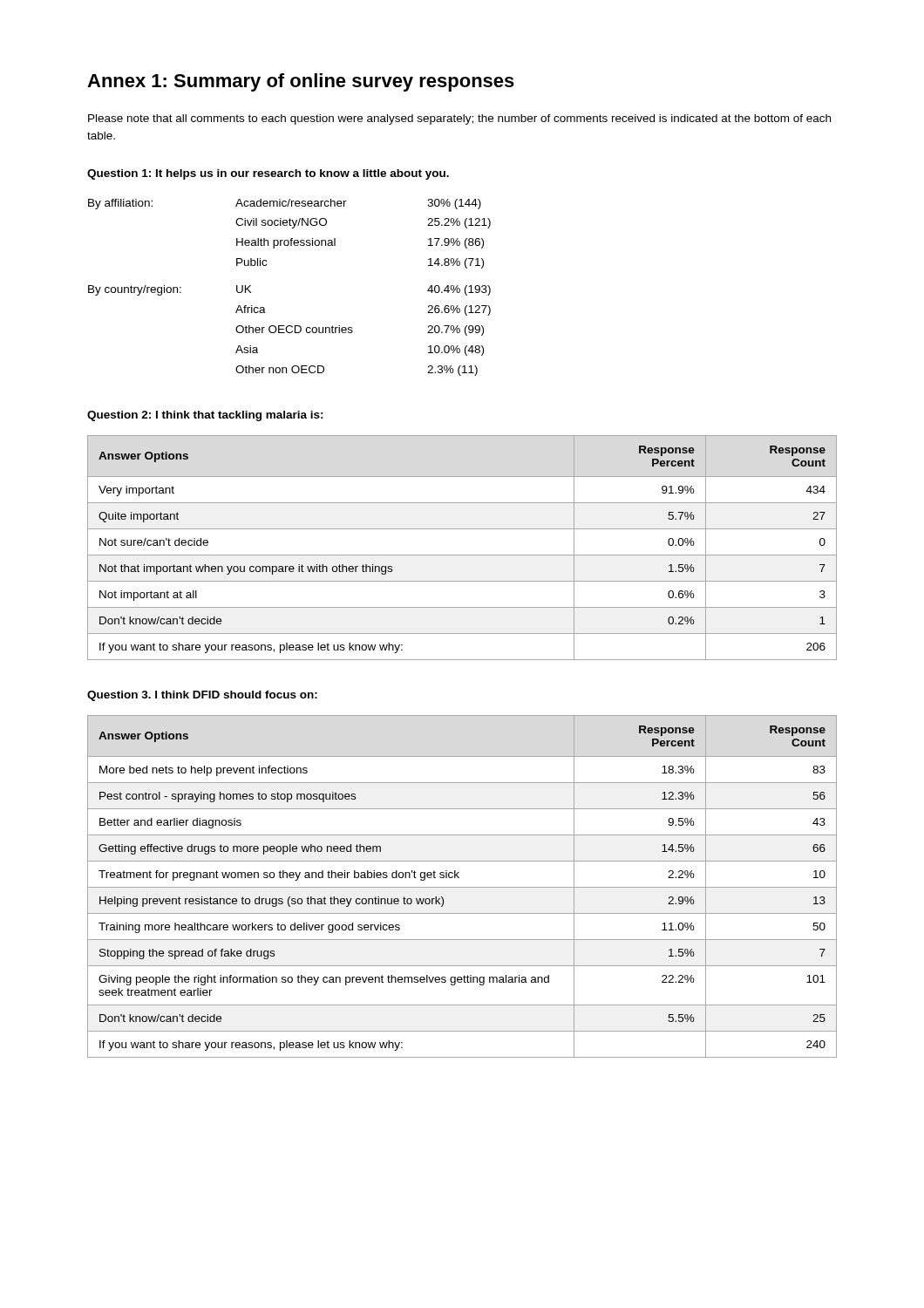Viewport: 924px width, 1308px height.
Task: Find the text starting "Annex 1: Summary of"
Action: click(462, 81)
